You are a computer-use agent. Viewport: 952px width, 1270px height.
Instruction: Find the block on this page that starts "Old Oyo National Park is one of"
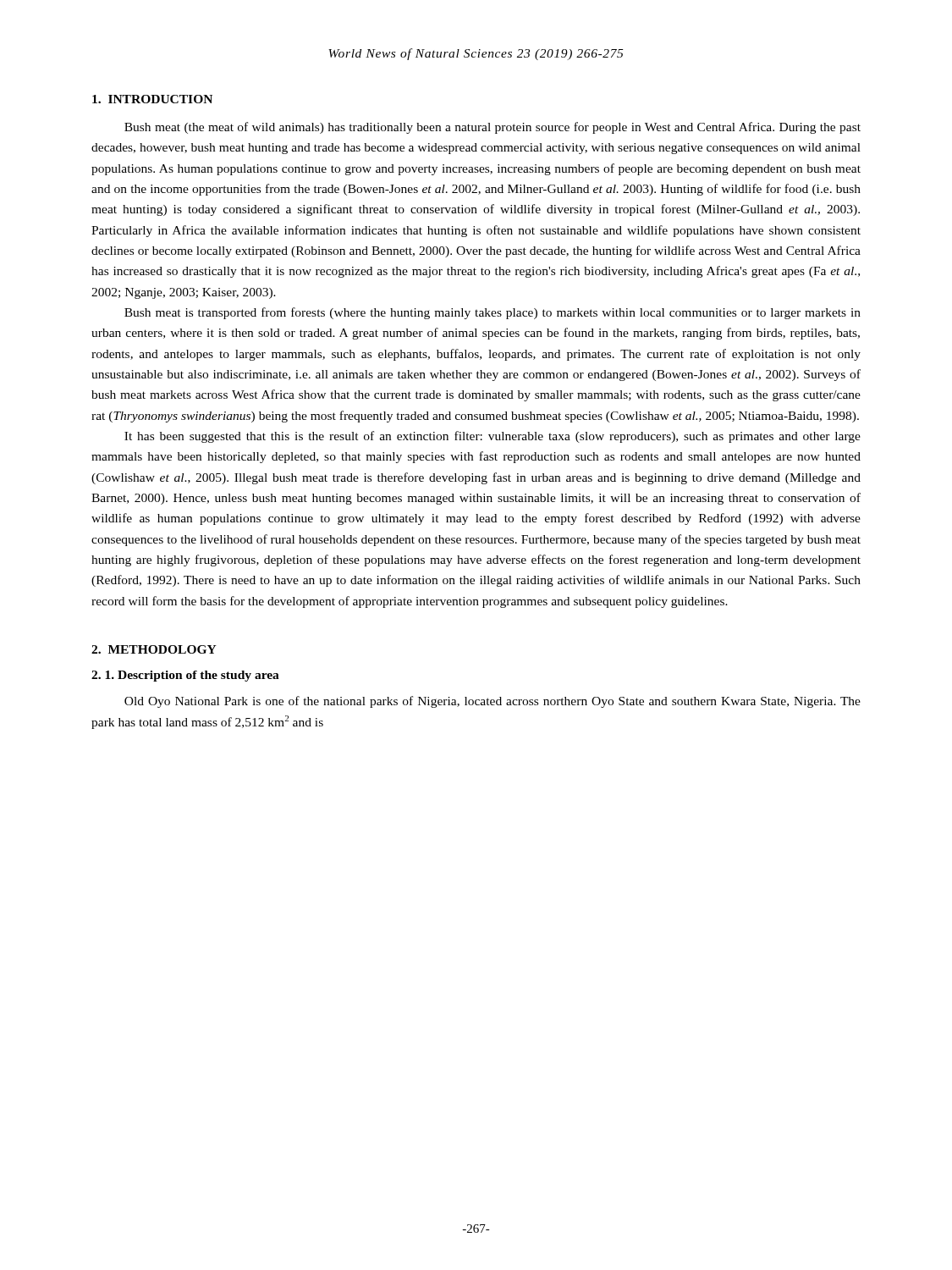coord(476,712)
